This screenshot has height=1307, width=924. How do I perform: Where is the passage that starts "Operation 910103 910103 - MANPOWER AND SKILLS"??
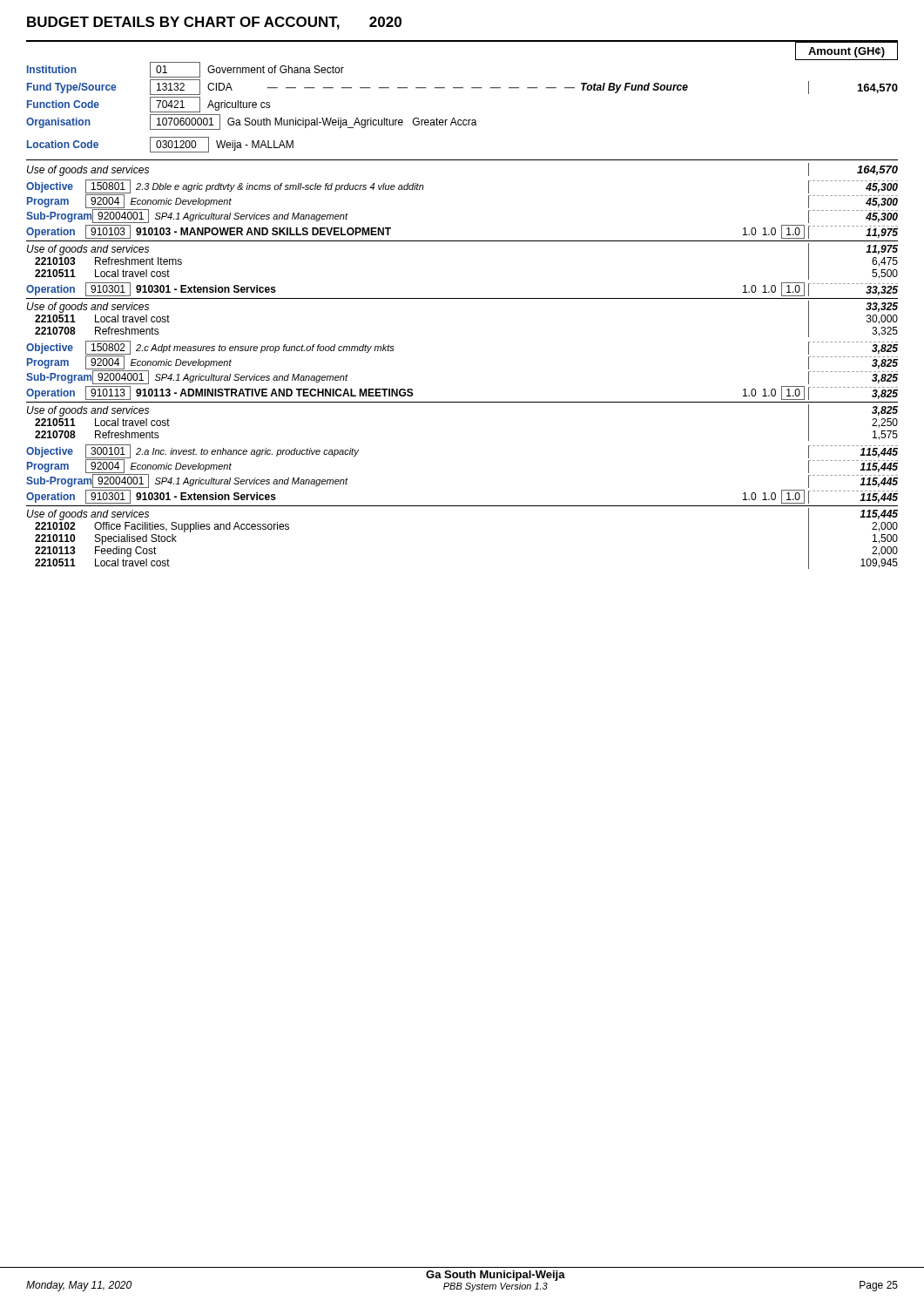coord(462,232)
